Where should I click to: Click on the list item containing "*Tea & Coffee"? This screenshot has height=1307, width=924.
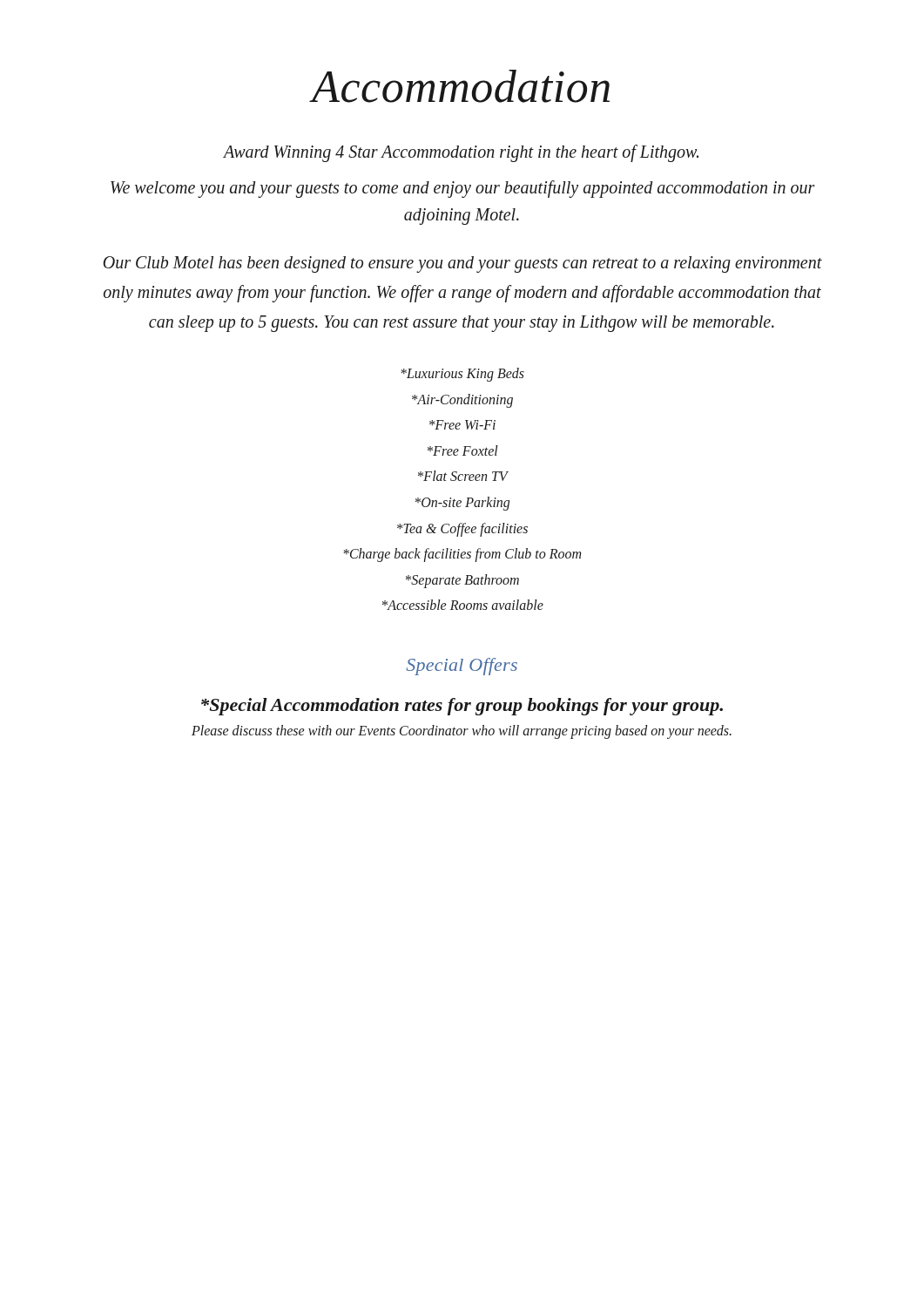click(x=462, y=528)
